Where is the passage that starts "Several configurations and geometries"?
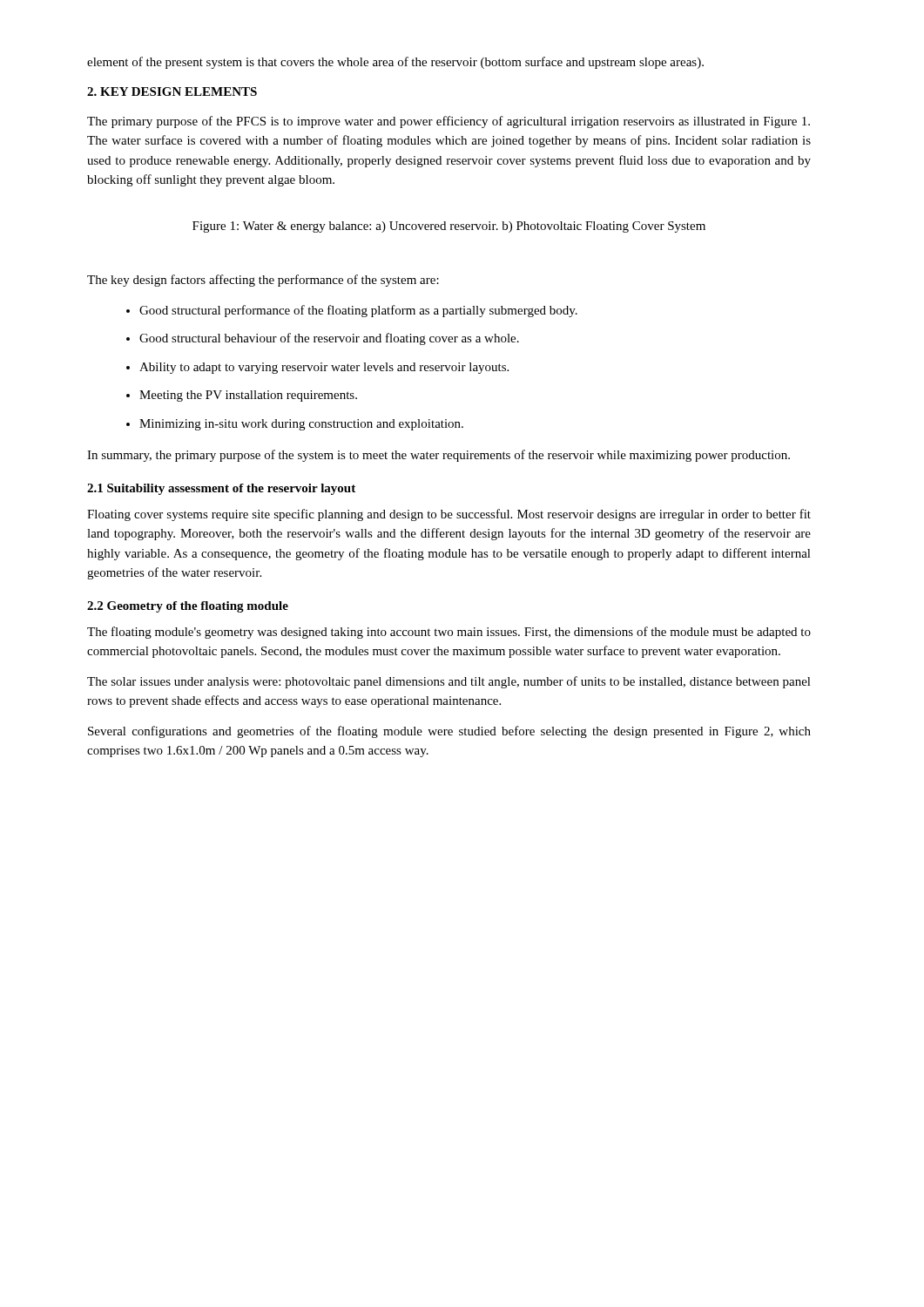 point(449,741)
